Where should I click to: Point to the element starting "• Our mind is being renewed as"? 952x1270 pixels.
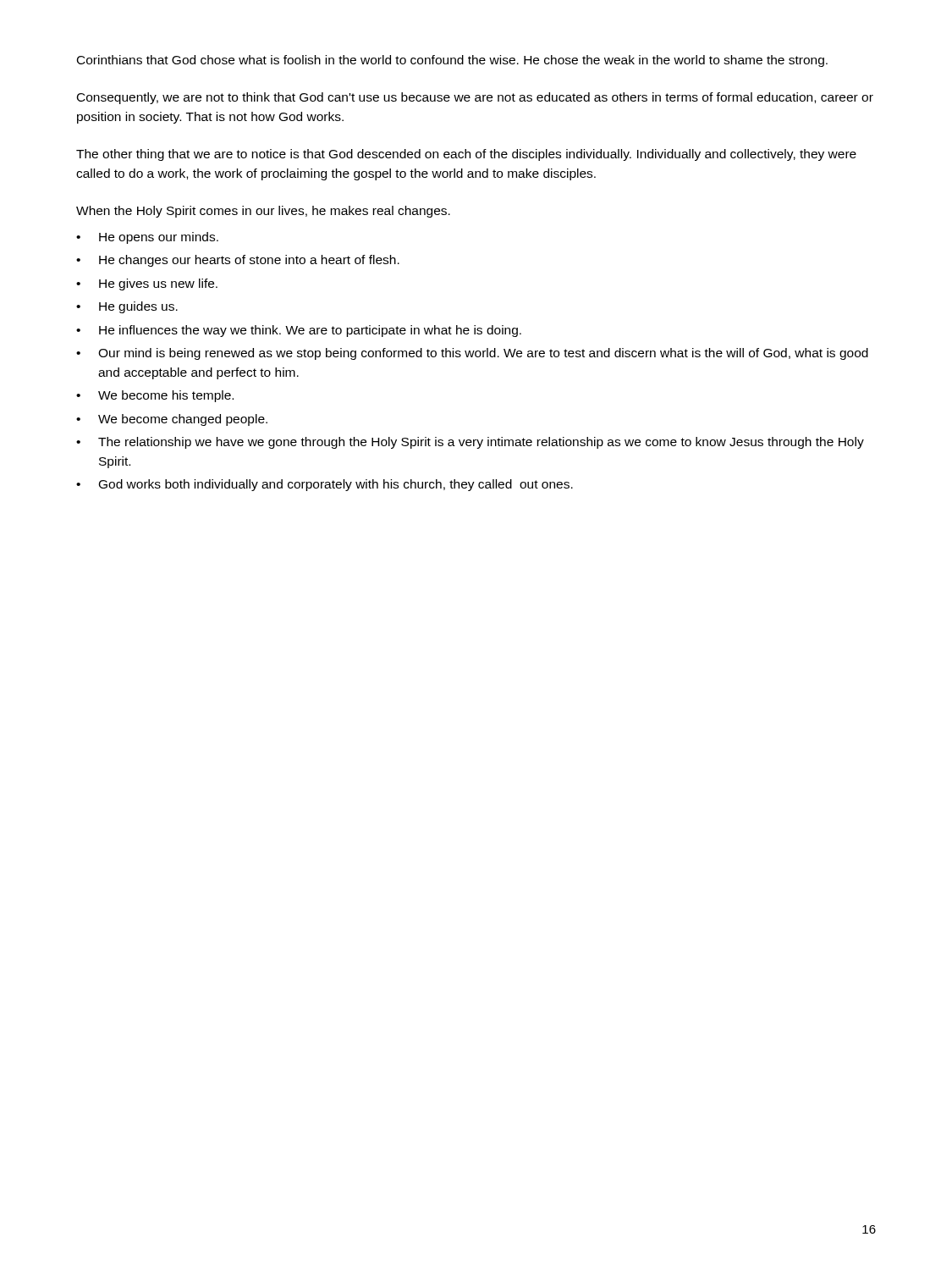pyautogui.click(x=476, y=363)
